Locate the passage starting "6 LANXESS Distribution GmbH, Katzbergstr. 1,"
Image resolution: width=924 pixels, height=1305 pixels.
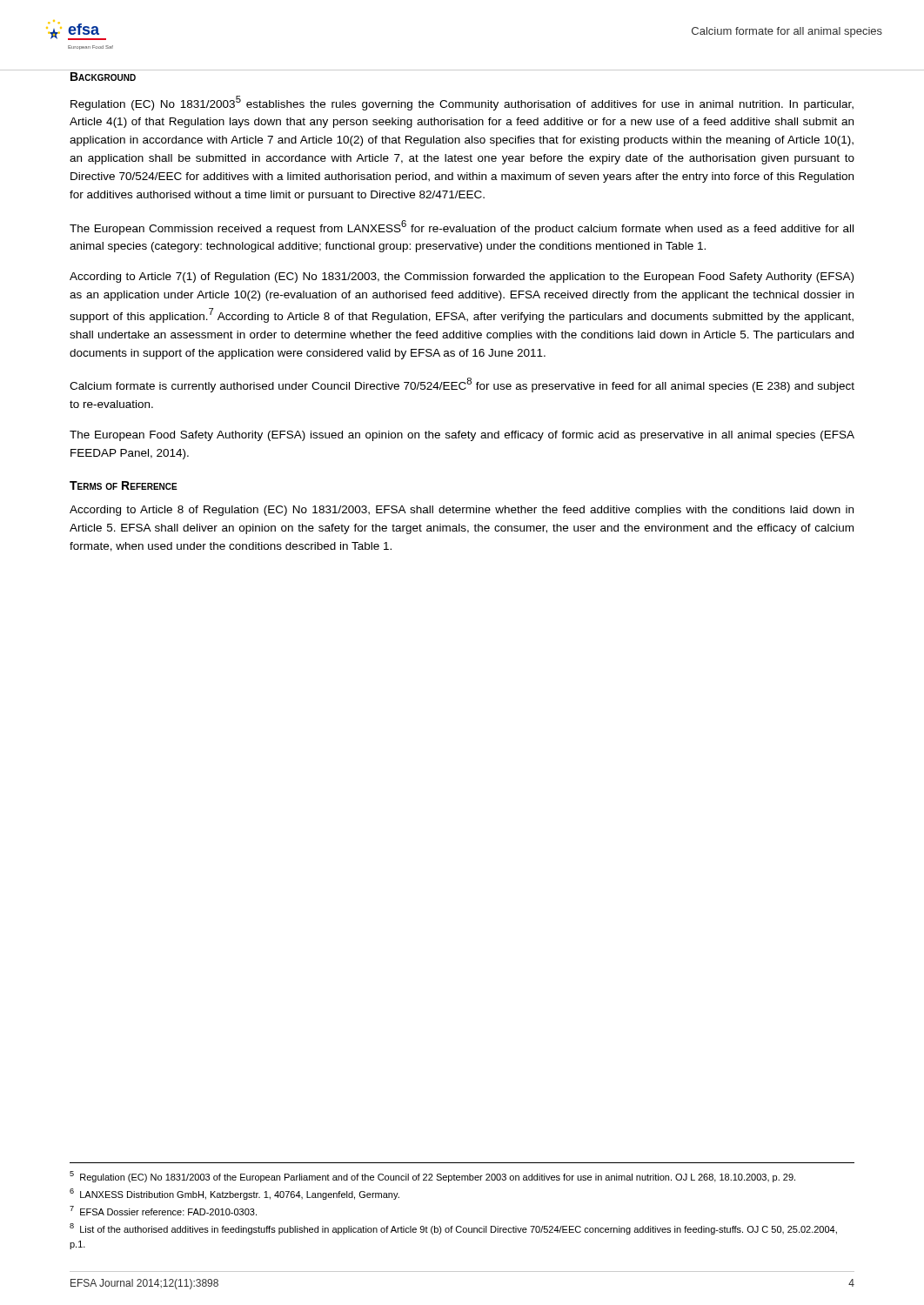point(235,1193)
